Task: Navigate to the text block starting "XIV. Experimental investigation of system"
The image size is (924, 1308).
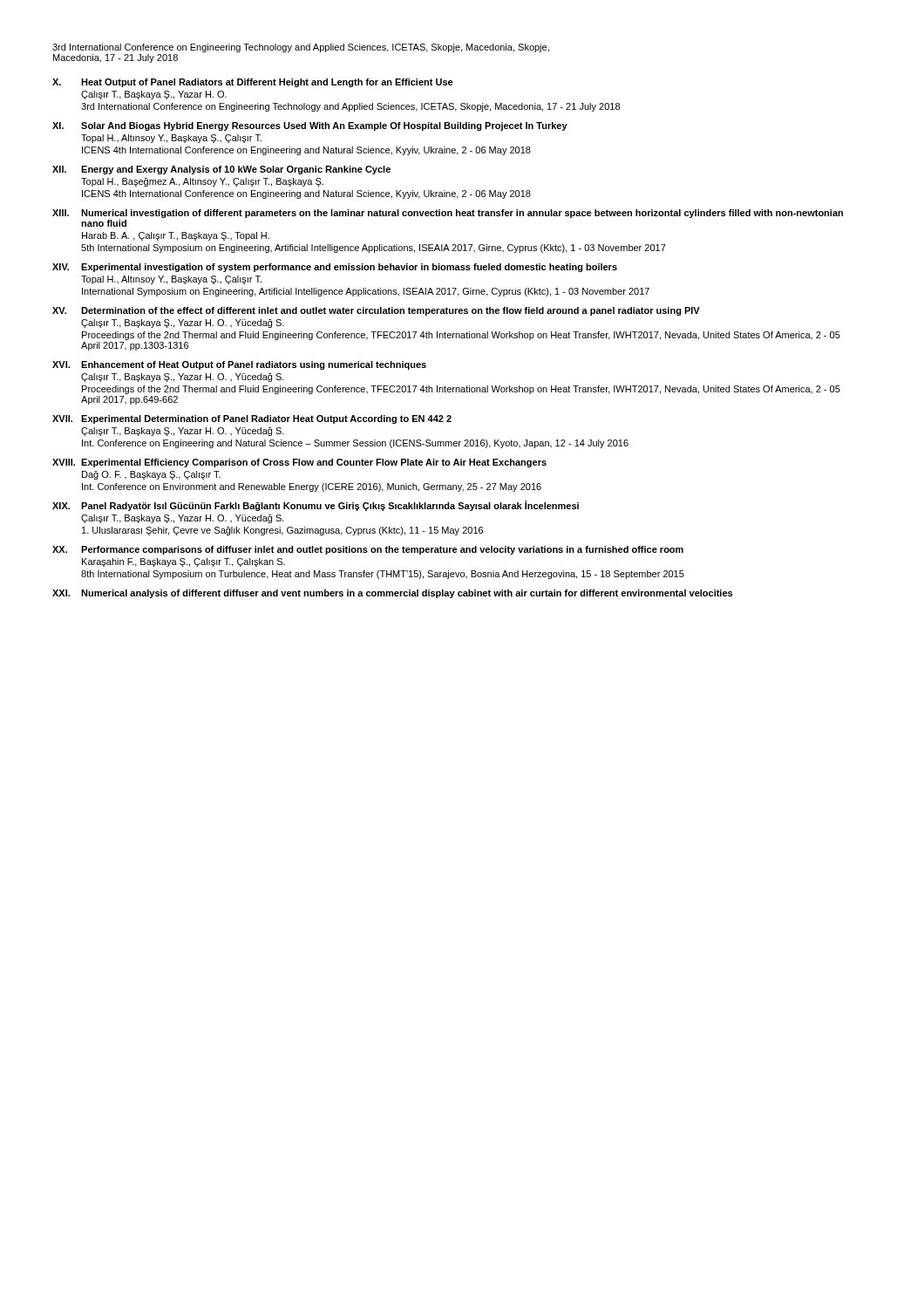Action: 450,279
